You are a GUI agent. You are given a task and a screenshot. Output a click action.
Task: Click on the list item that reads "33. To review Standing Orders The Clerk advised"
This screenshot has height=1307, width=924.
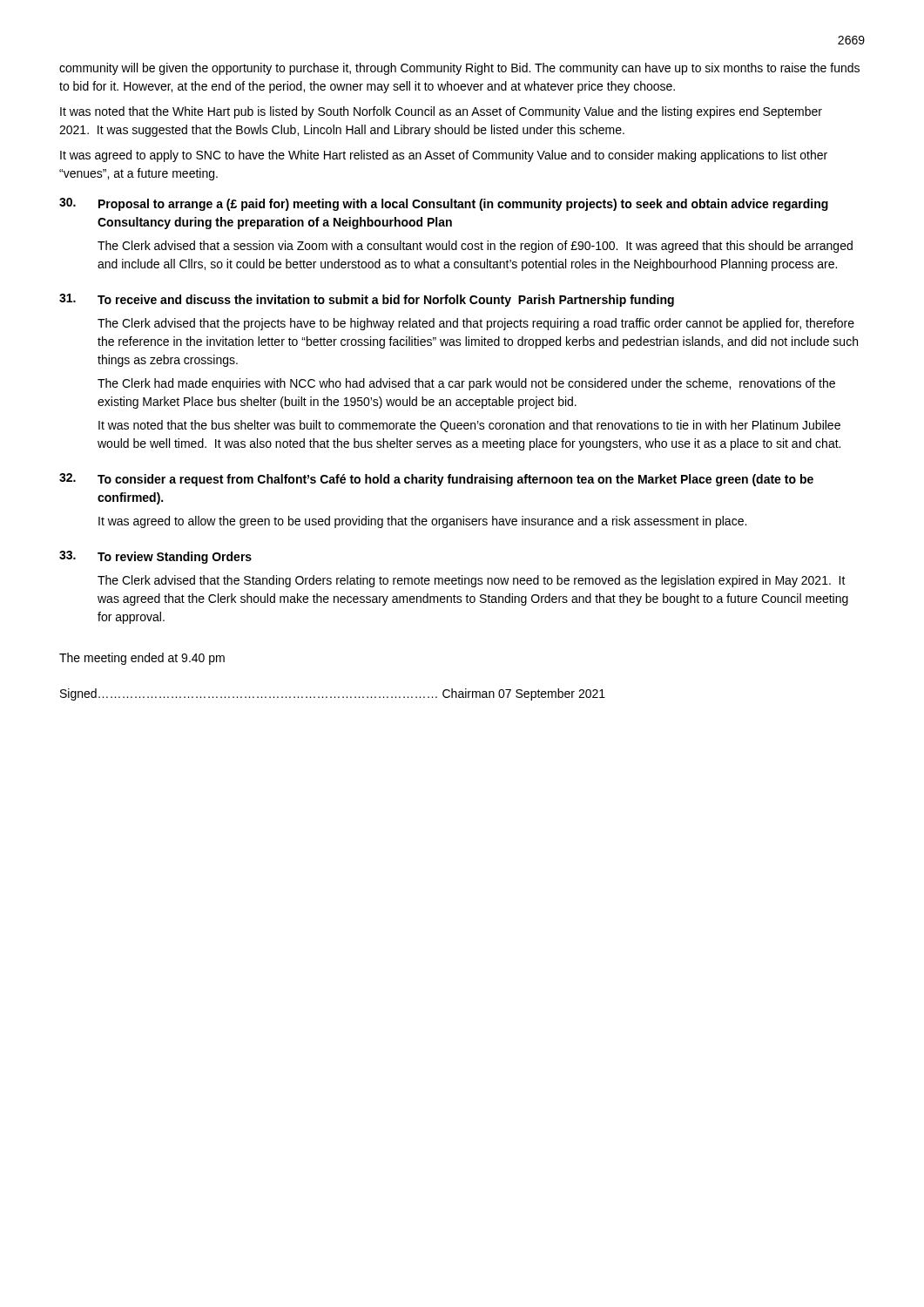pyautogui.click(x=462, y=590)
